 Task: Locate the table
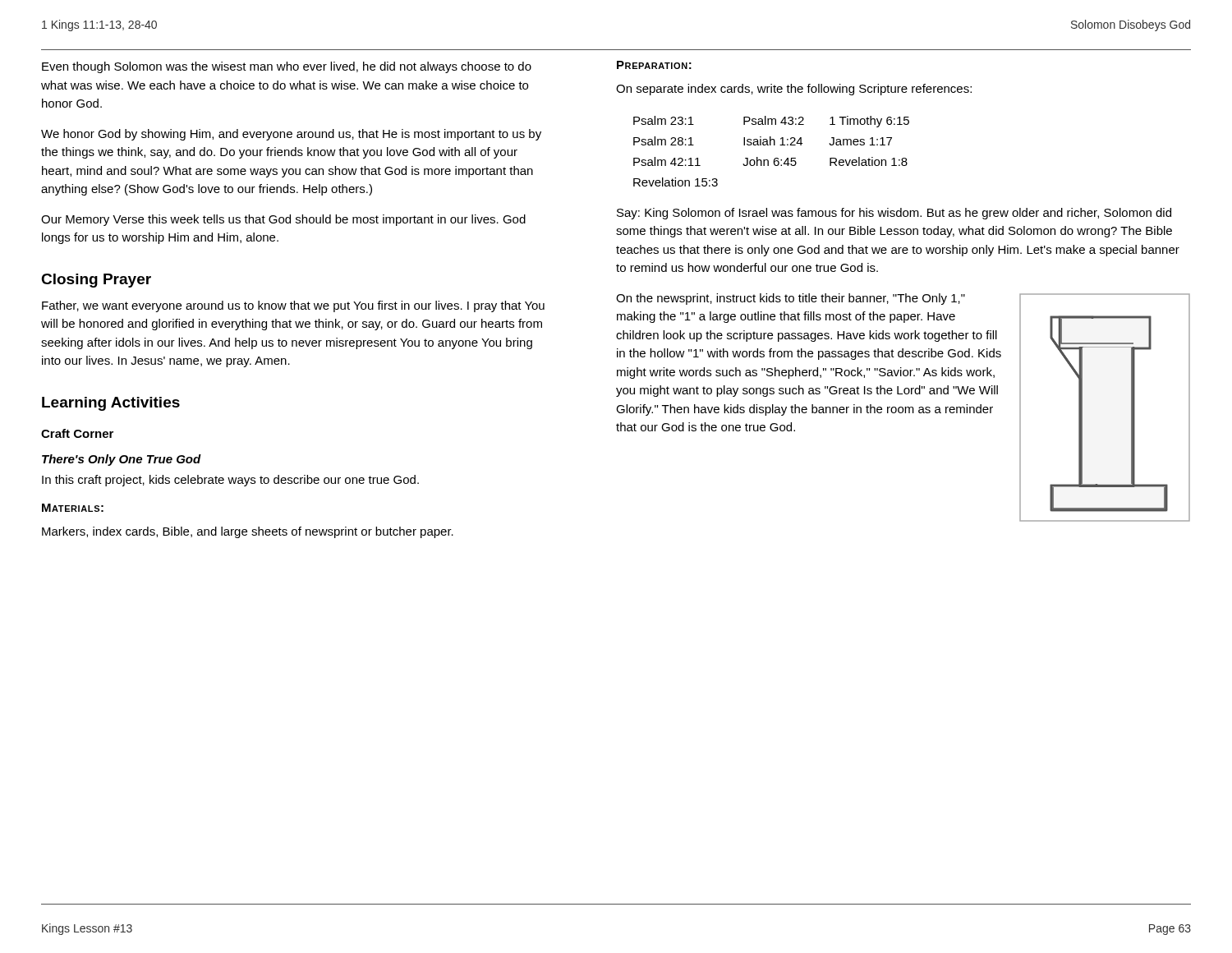[x=903, y=151]
